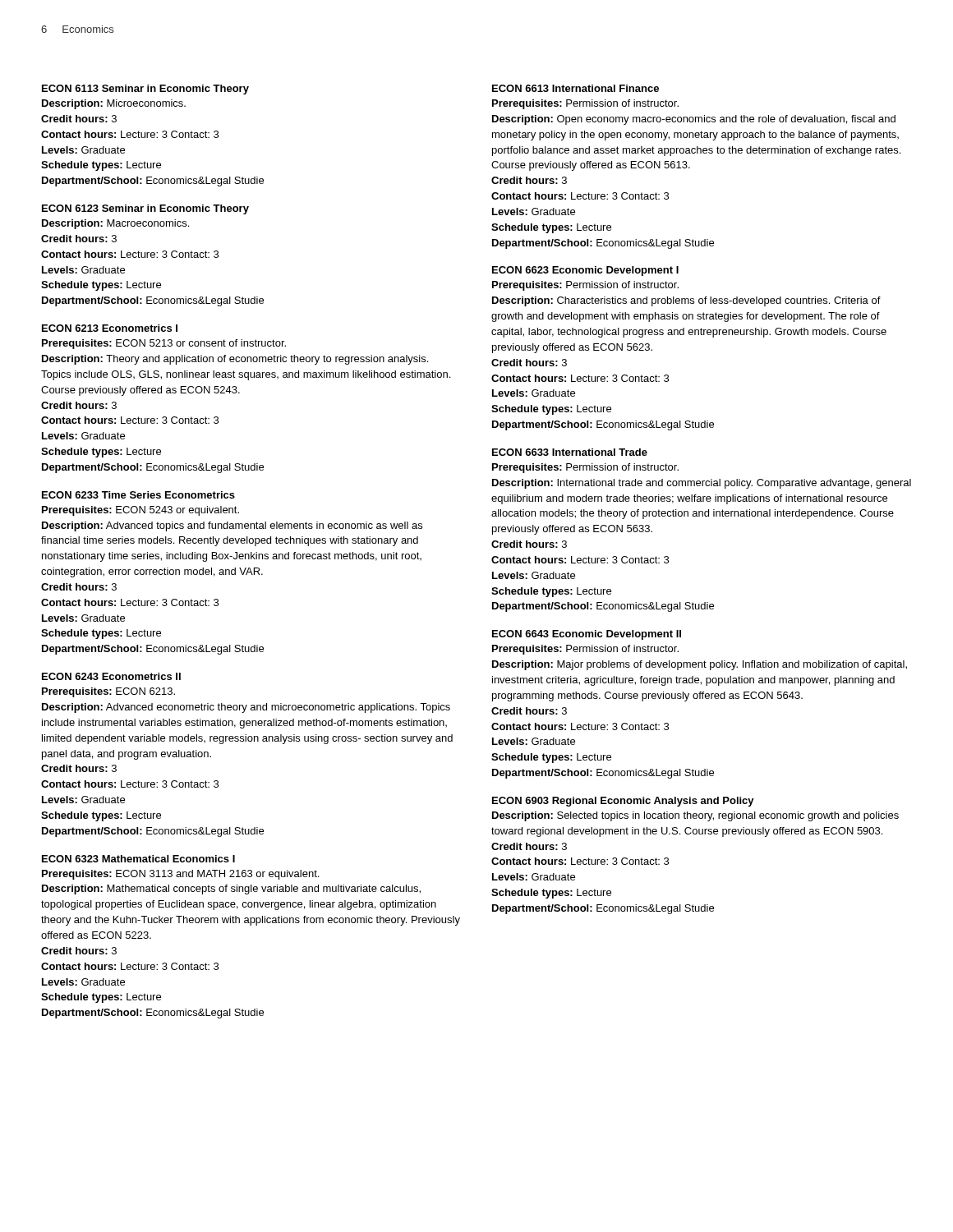Click on the section header with the text "ECON 6323 Mathematical Economics I Prerequisites: ECON"
The height and width of the screenshot is (1232, 953).
(x=138, y=859)
